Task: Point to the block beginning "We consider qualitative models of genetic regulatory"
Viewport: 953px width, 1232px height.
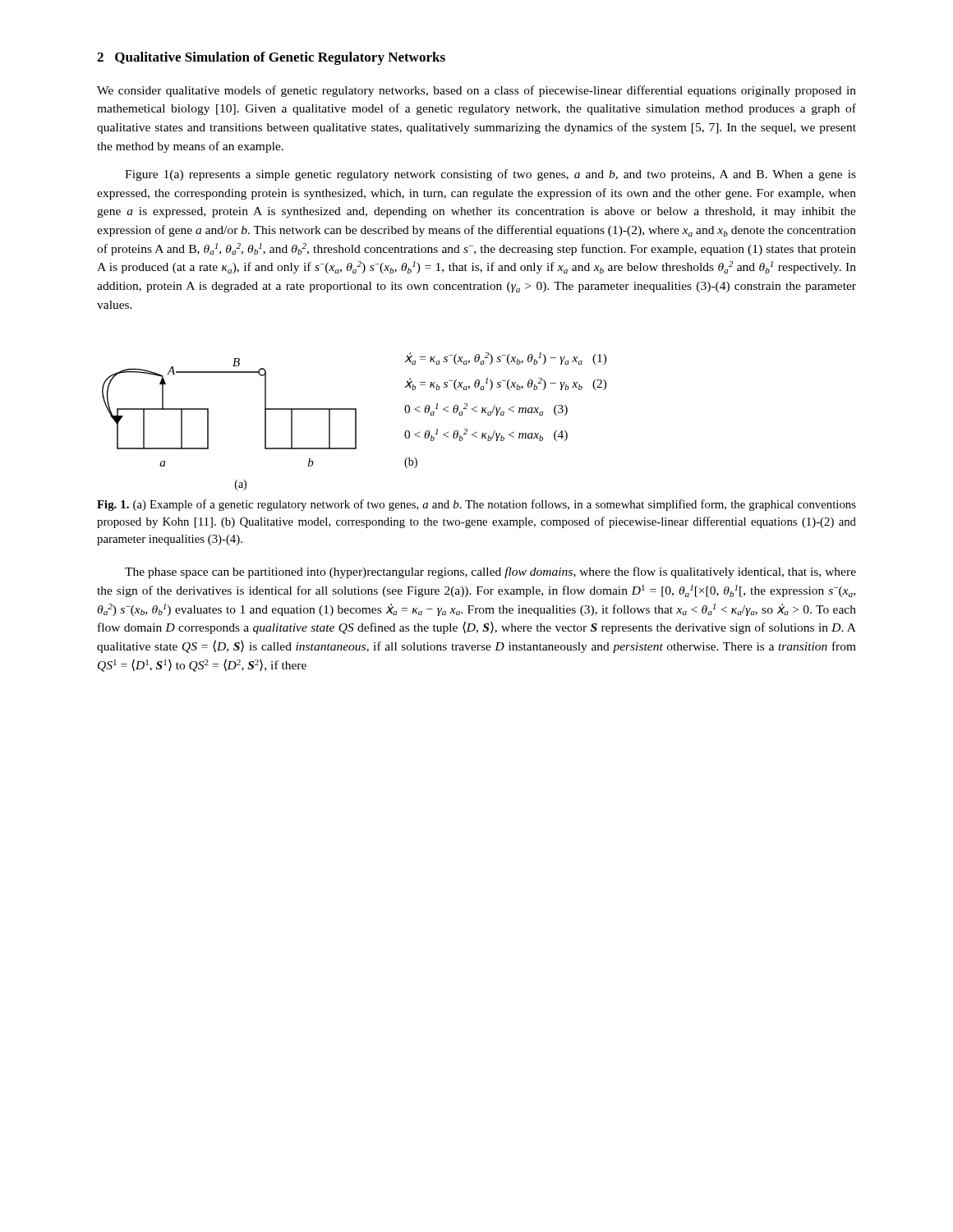Action: point(476,118)
